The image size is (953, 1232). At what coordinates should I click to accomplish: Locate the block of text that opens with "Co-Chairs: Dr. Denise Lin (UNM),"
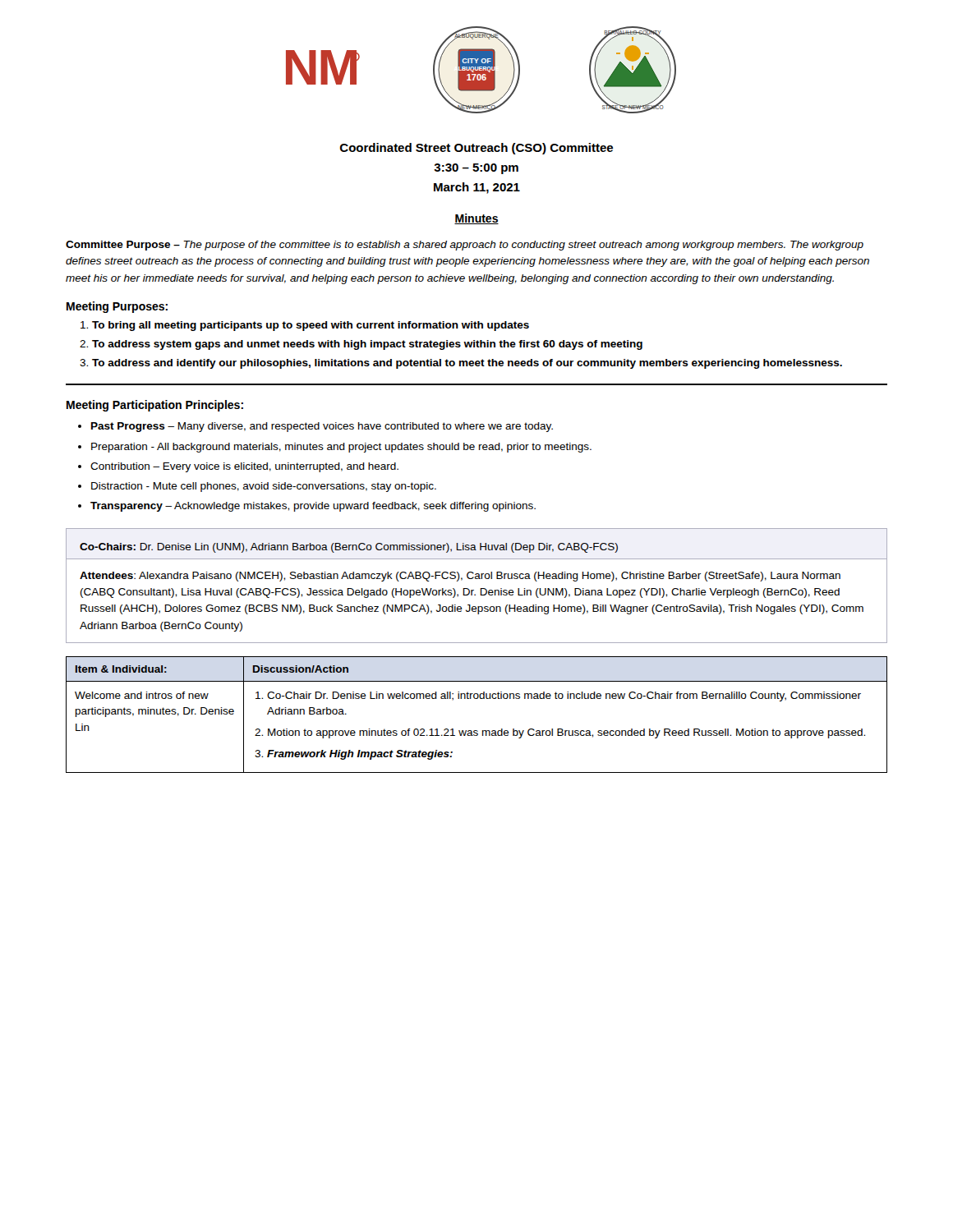coord(349,546)
